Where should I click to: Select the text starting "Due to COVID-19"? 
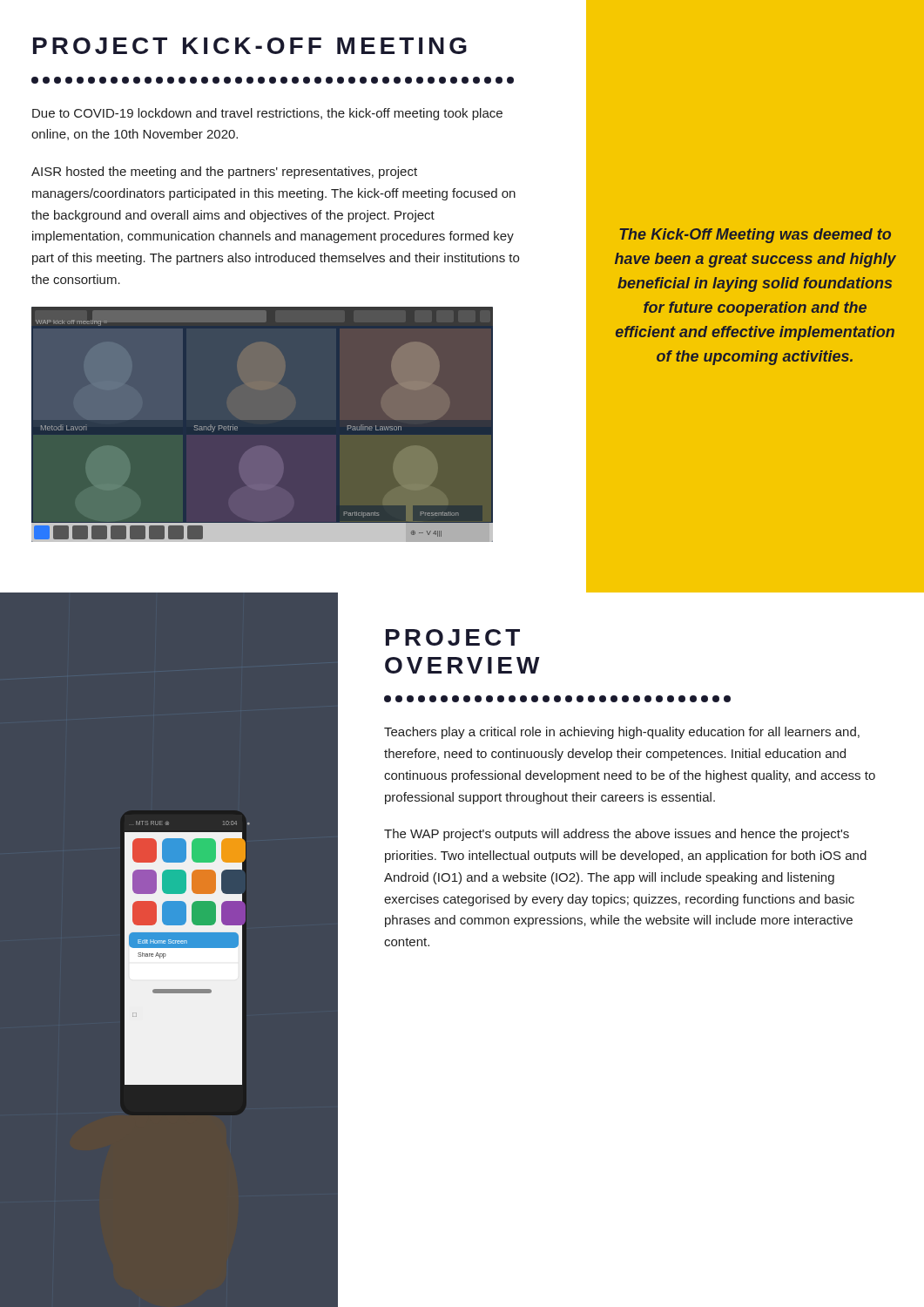click(x=279, y=124)
